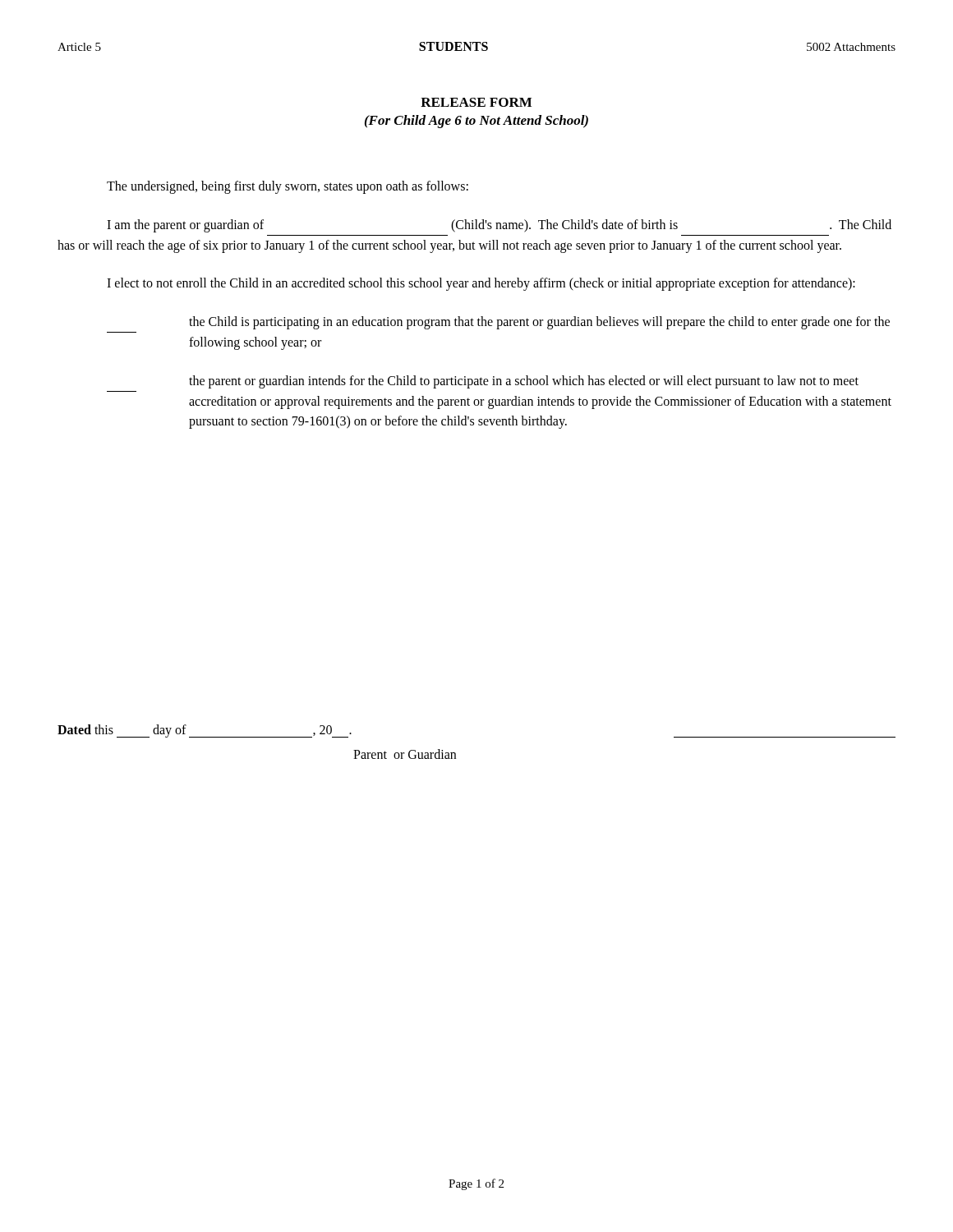Locate the text "Parent or Guardian"
The height and width of the screenshot is (1232, 953).
(405, 754)
